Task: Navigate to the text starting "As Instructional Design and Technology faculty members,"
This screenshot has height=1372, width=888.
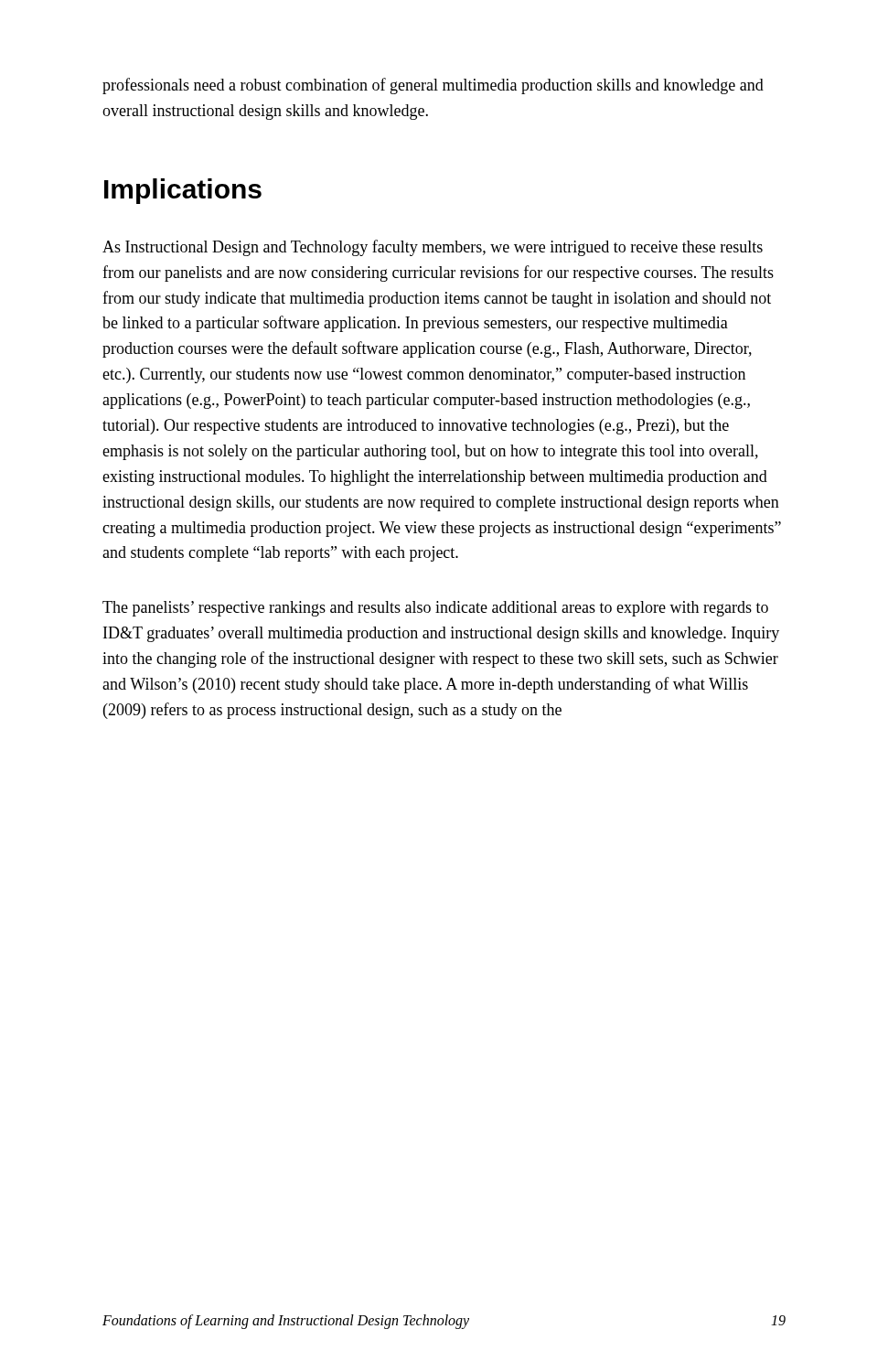Action: tap(442, 400)
